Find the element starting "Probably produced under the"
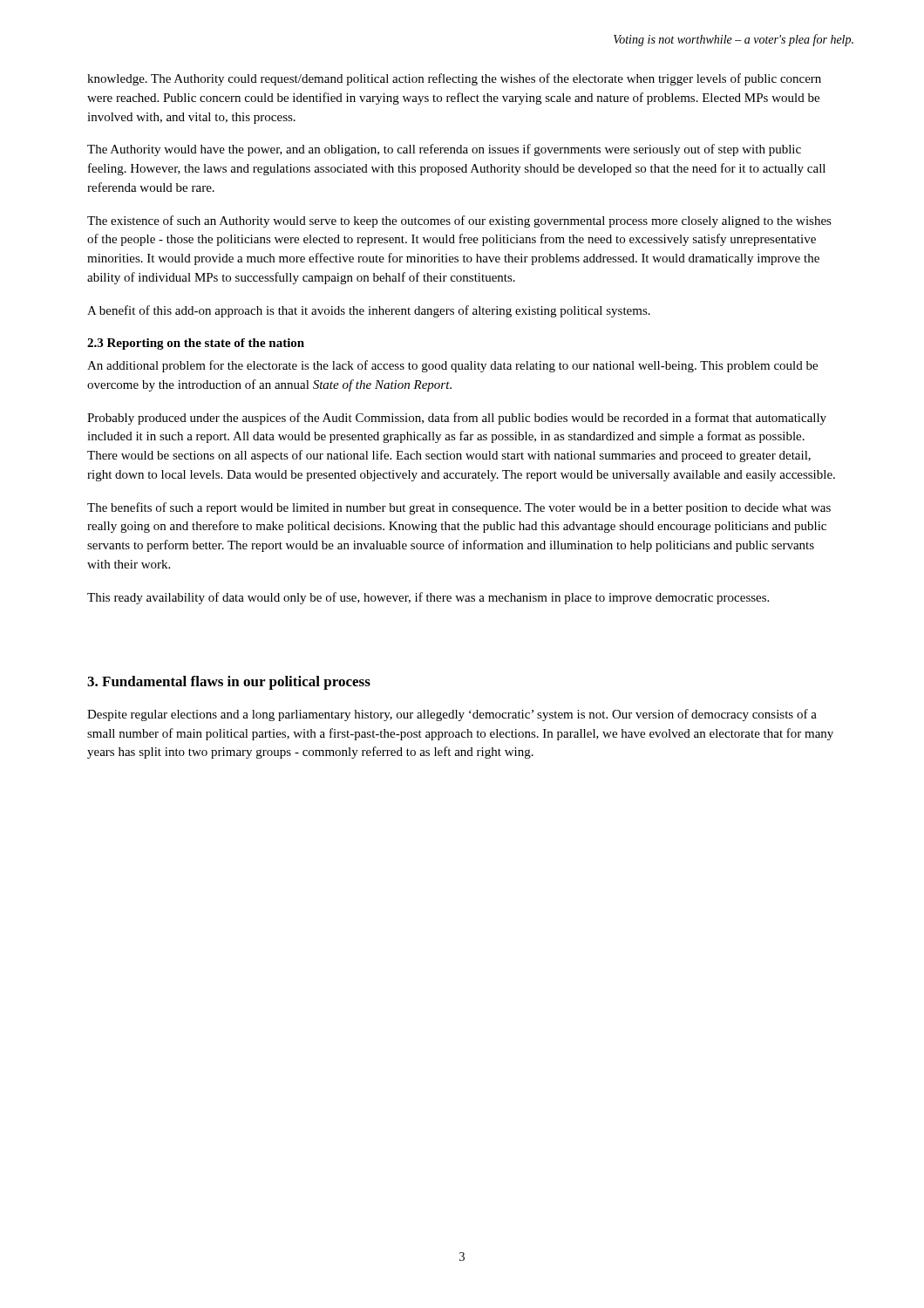The image size is (924, 1308). tap(461, 446)
